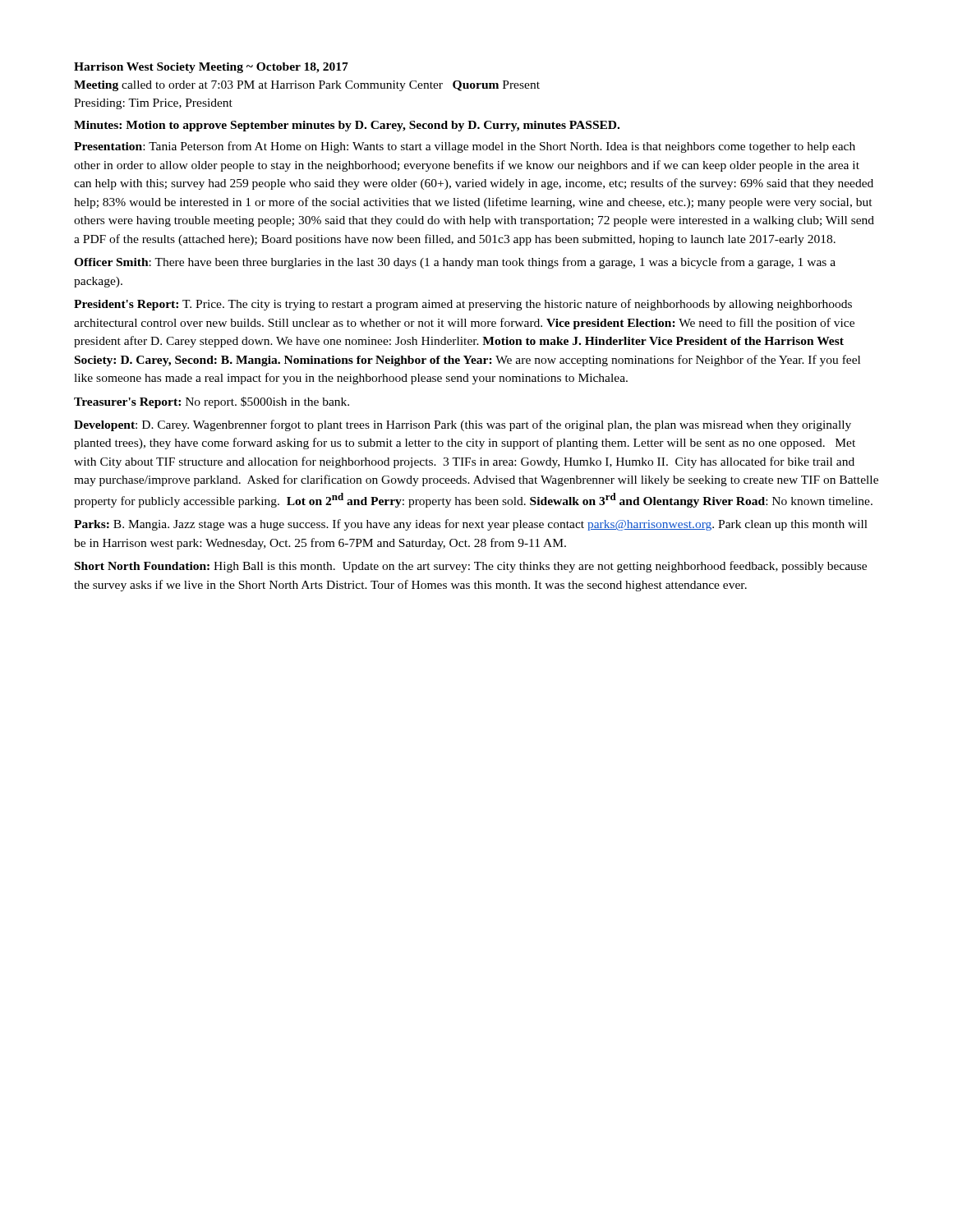Point to the block beginning "Parks: B. Mangia. Jazz stage was"
This screenshot has height=1232, width=953.
471,533
